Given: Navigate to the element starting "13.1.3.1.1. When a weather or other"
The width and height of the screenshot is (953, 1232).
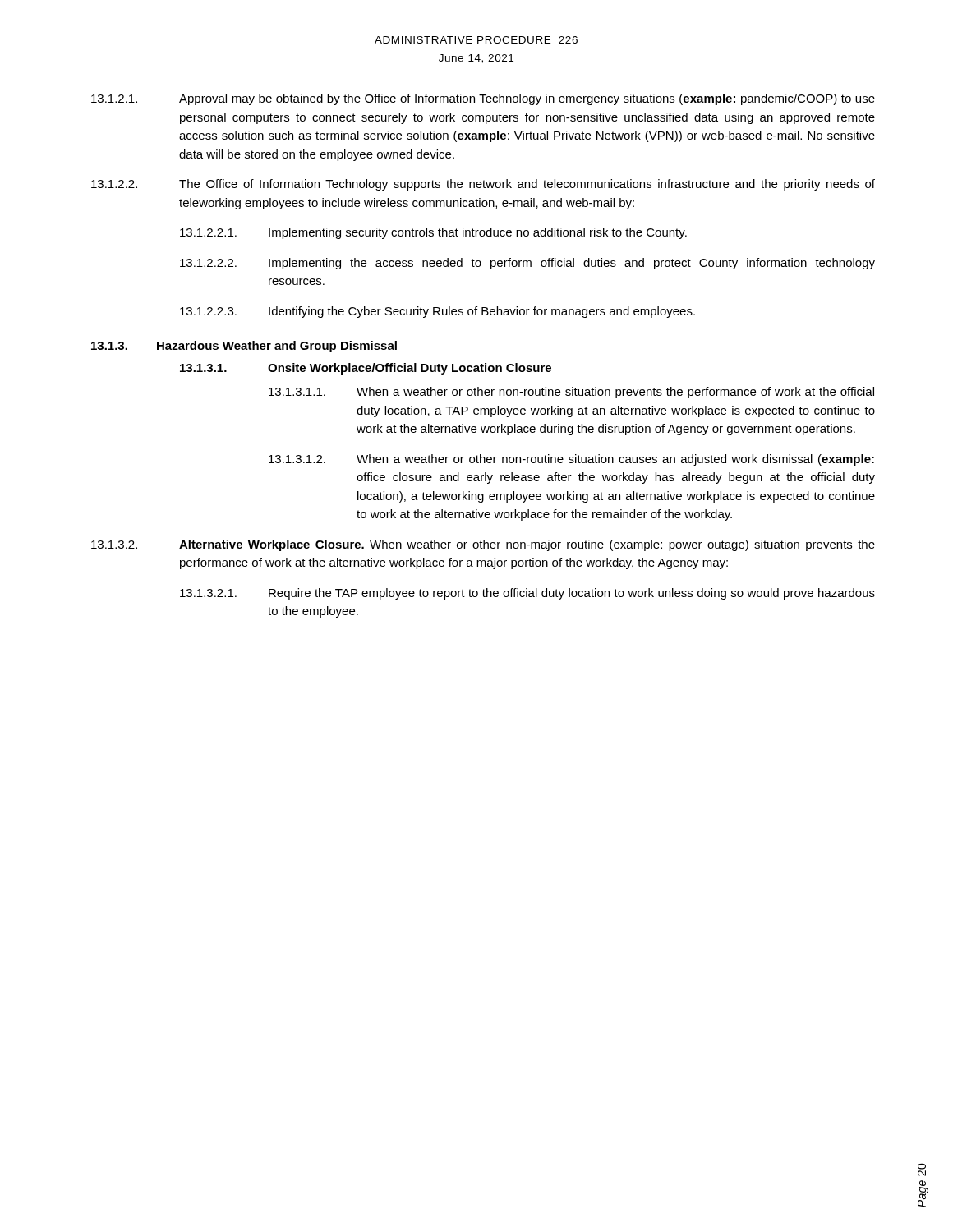Looking at the screenshot, I should point(571,411).
